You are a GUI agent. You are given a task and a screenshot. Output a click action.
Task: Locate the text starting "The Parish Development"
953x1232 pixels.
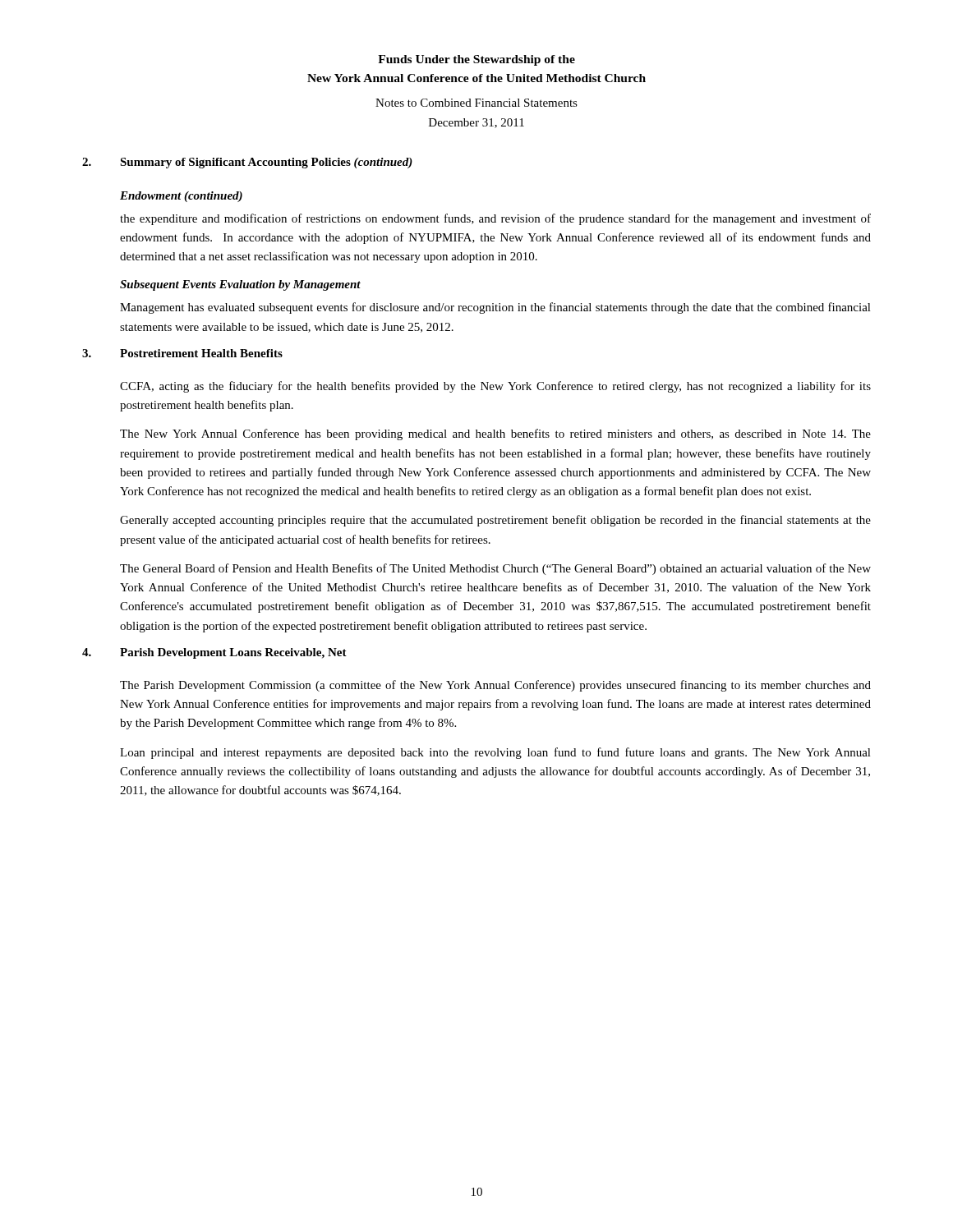point(495,704)
